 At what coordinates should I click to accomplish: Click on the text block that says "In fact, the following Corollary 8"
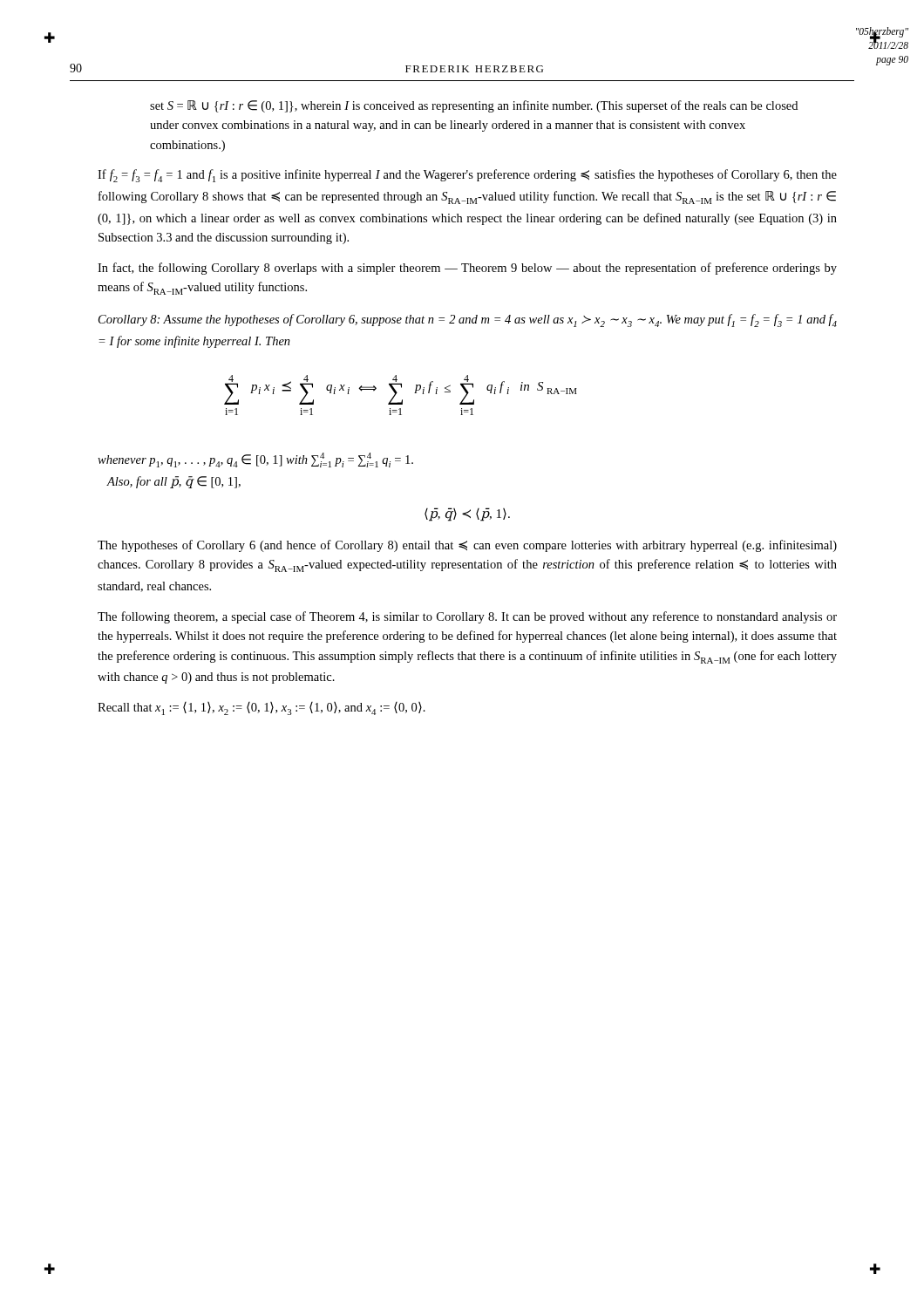pyautogui.click(x=467, y=279)
